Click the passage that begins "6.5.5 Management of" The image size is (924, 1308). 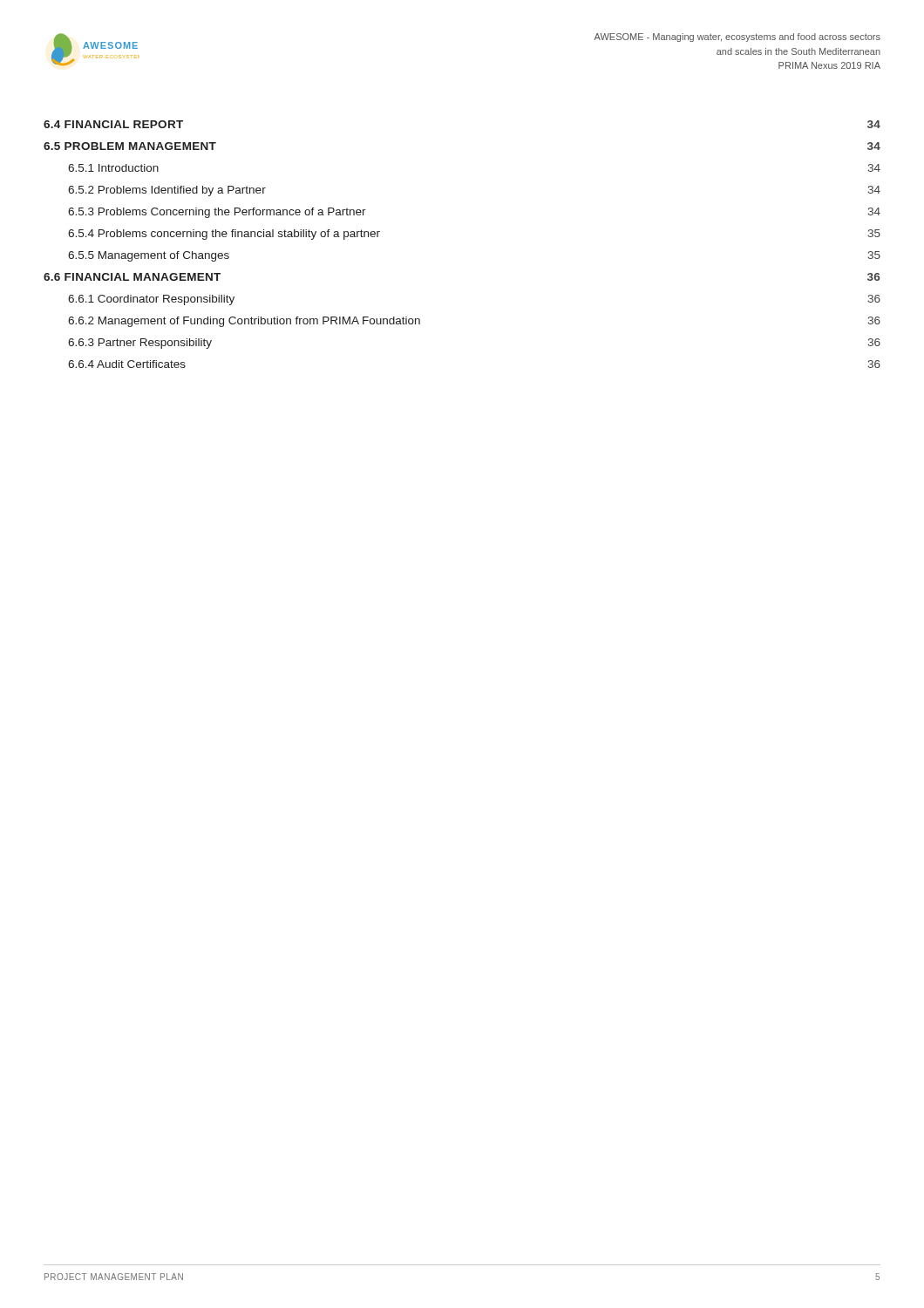pyautogui.click(x=144, y=256)
